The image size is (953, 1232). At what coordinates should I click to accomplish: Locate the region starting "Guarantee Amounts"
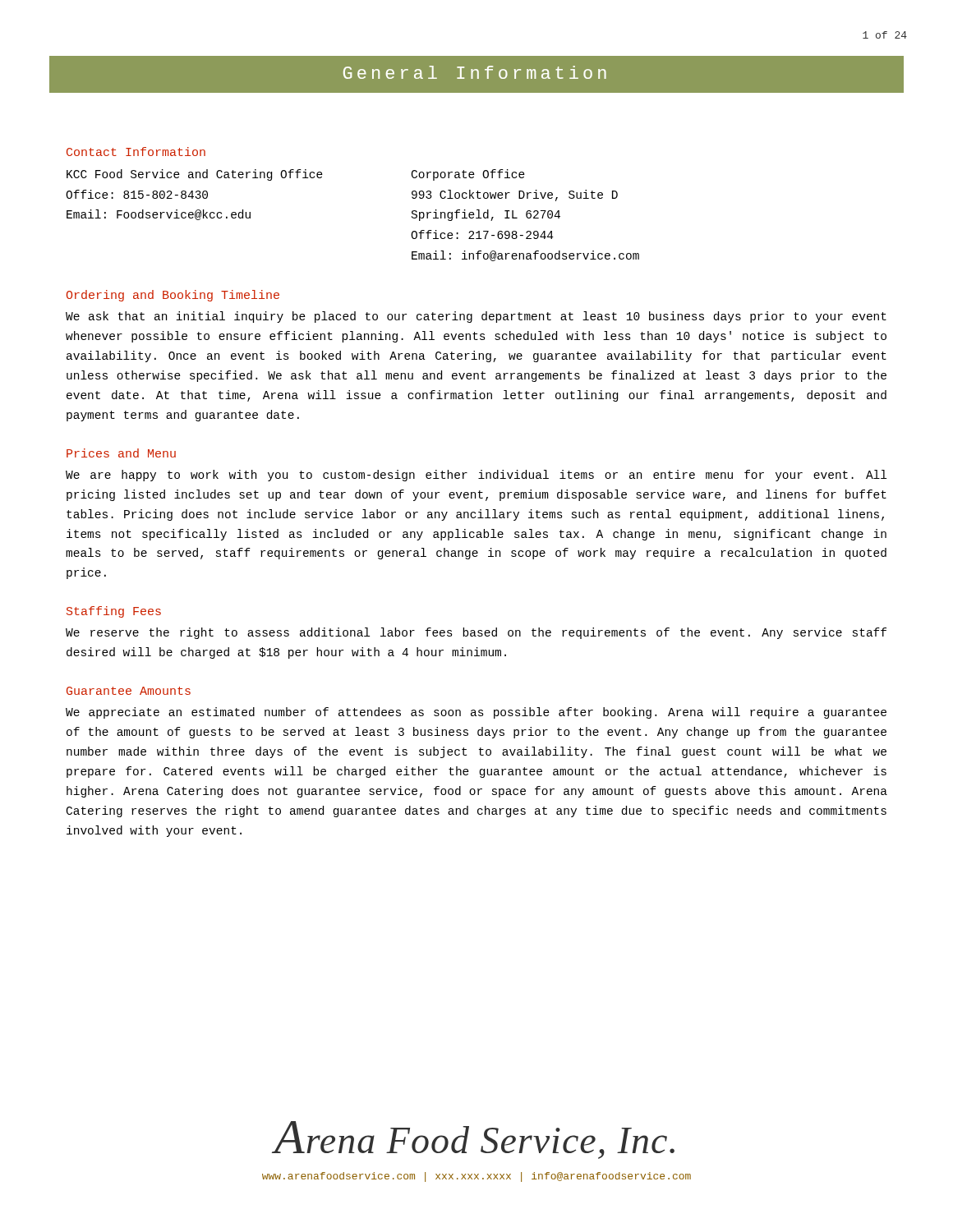pyautogui.click(x=129, y=692)
